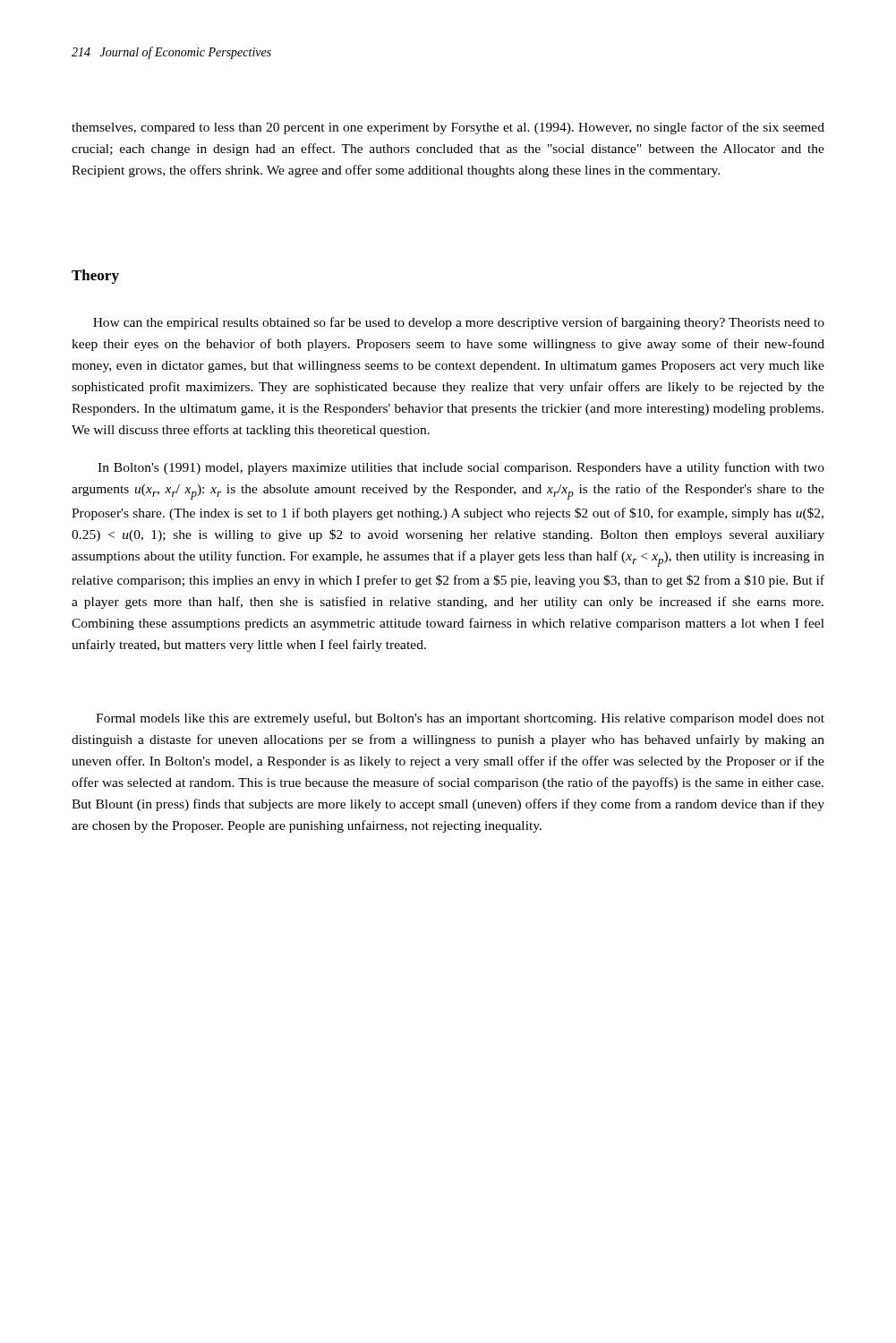The image size is (896, 1343).
Task: Locate the region starting "How can the"
Action: tap(448, 376)
